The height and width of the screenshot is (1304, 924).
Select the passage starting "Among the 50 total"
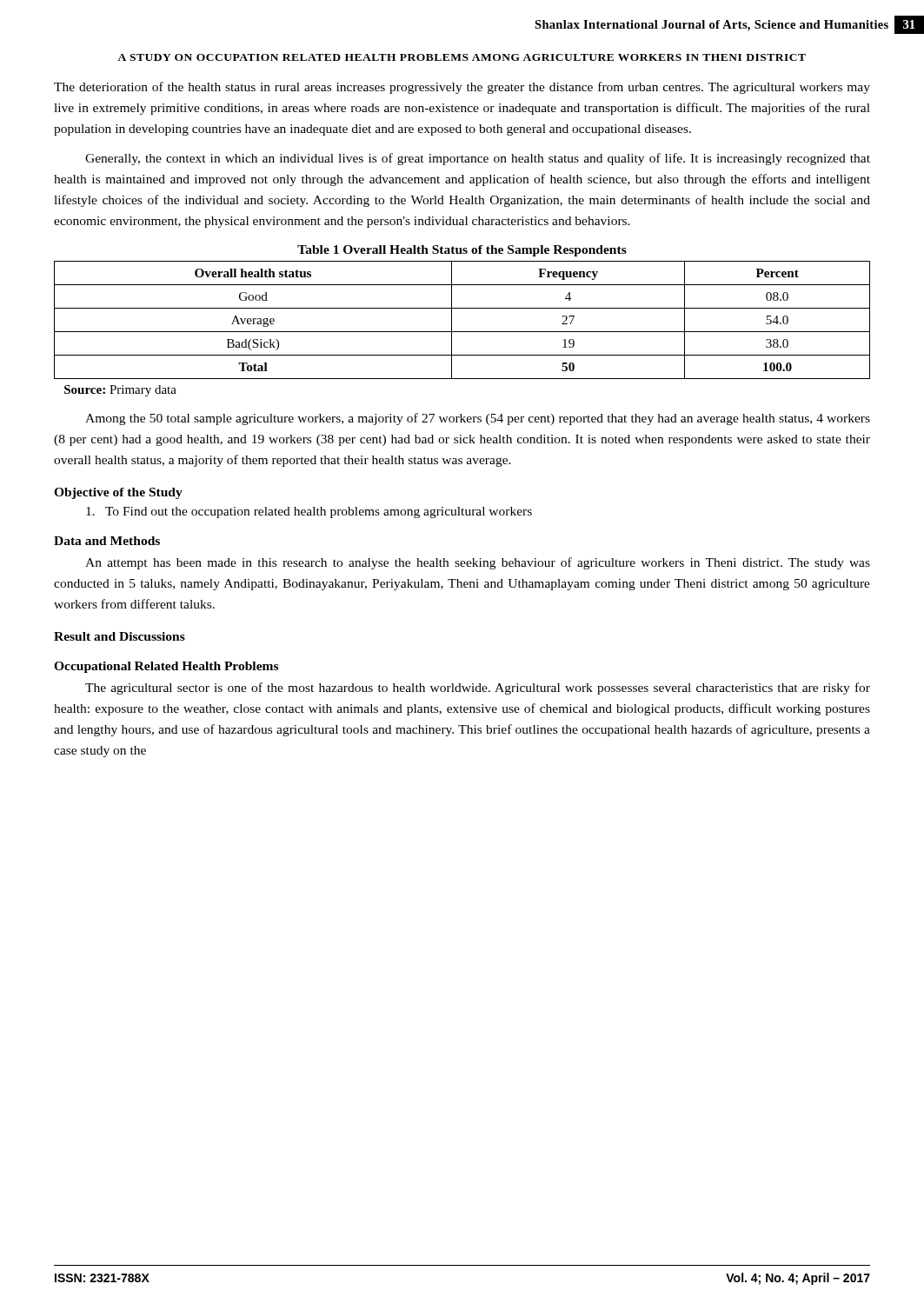(462, 439)
